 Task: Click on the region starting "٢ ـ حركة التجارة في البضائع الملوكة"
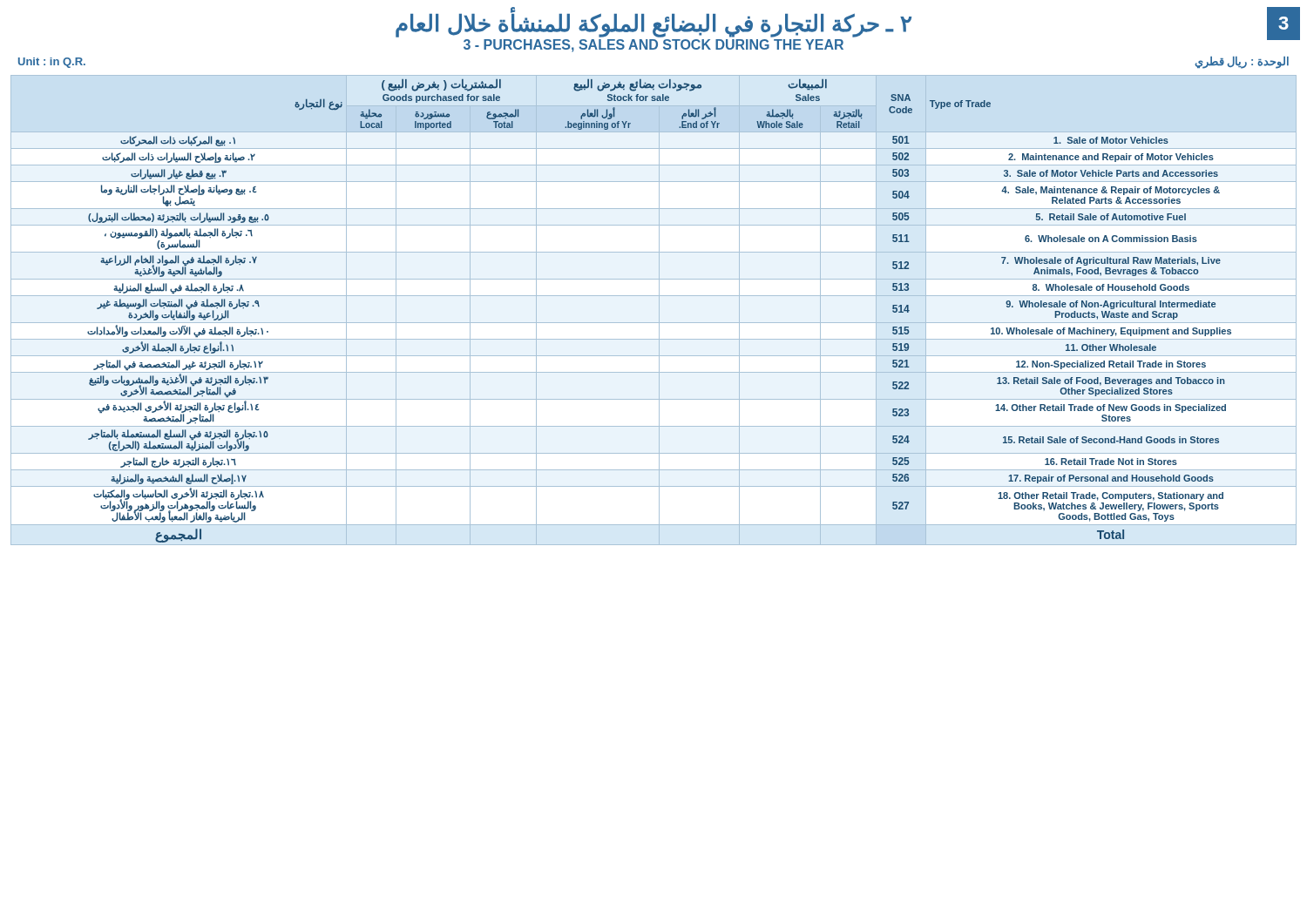pos(654,32)
